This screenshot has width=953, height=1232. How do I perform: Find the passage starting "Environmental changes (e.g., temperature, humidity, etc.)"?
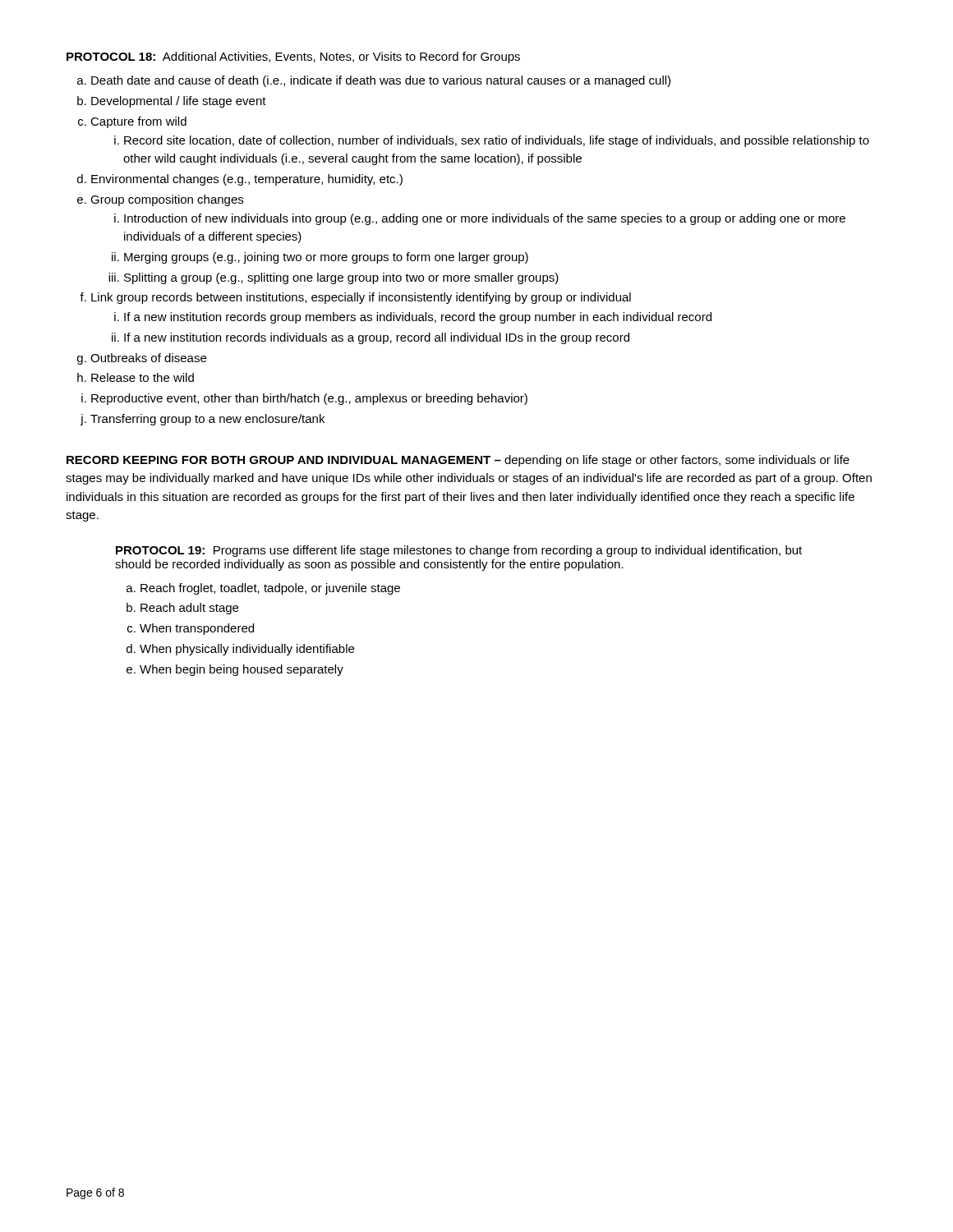pyautogui.click(x=247, y=178)
